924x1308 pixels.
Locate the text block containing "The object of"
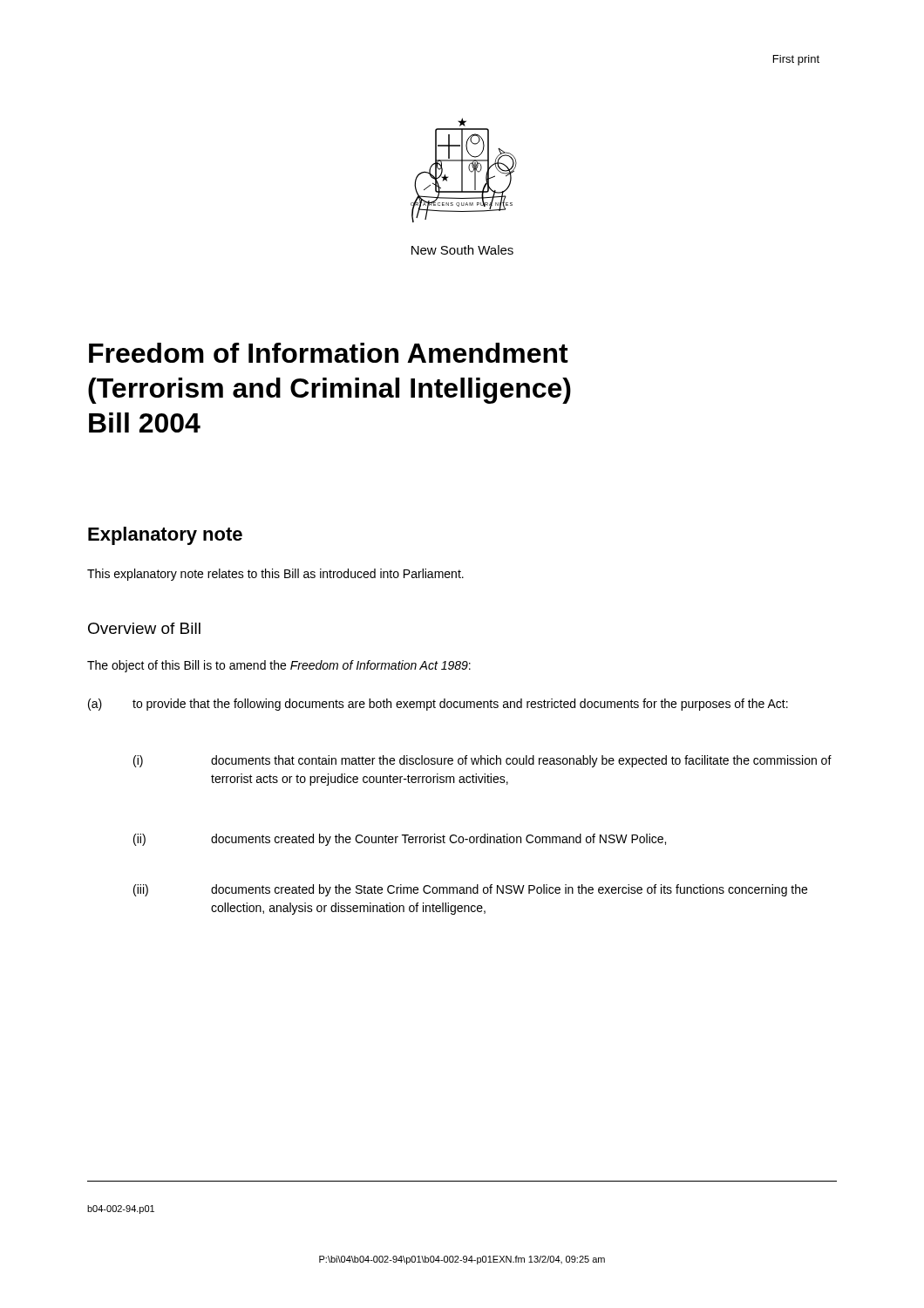point(462,666)
